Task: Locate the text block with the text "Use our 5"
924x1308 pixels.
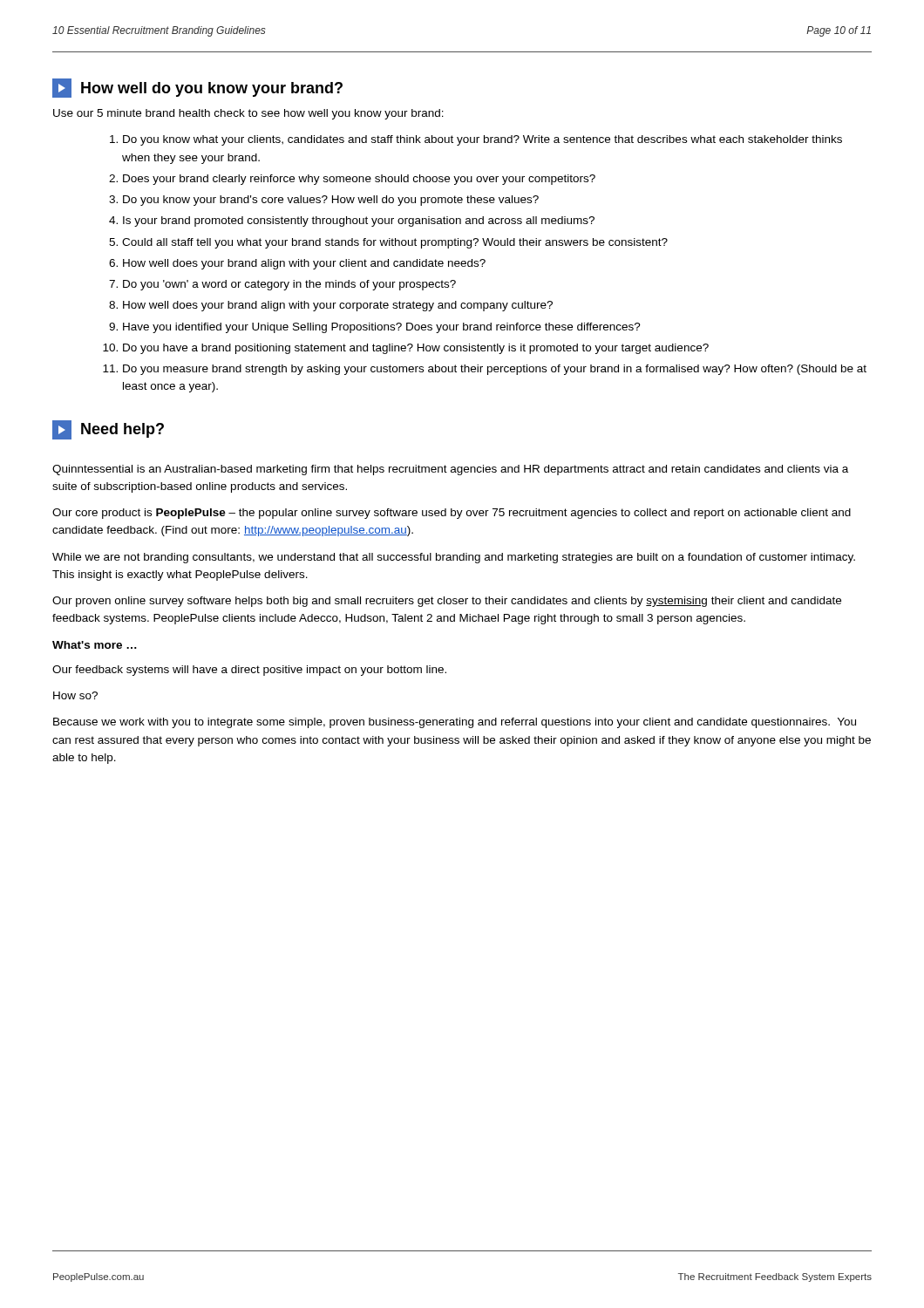Action: (248, 113)
